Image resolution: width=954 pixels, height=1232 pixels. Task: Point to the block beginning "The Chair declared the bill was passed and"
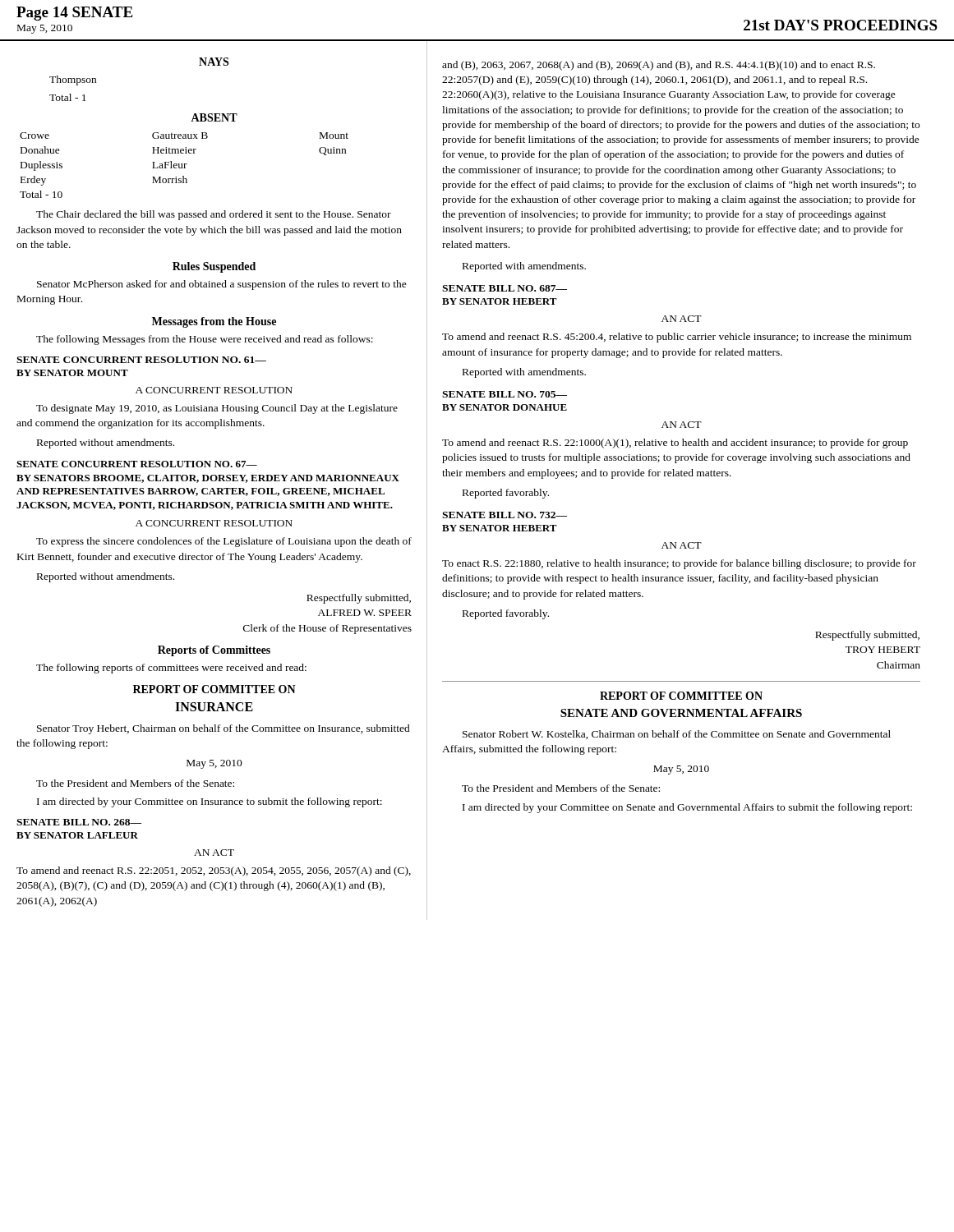(214, 230)
